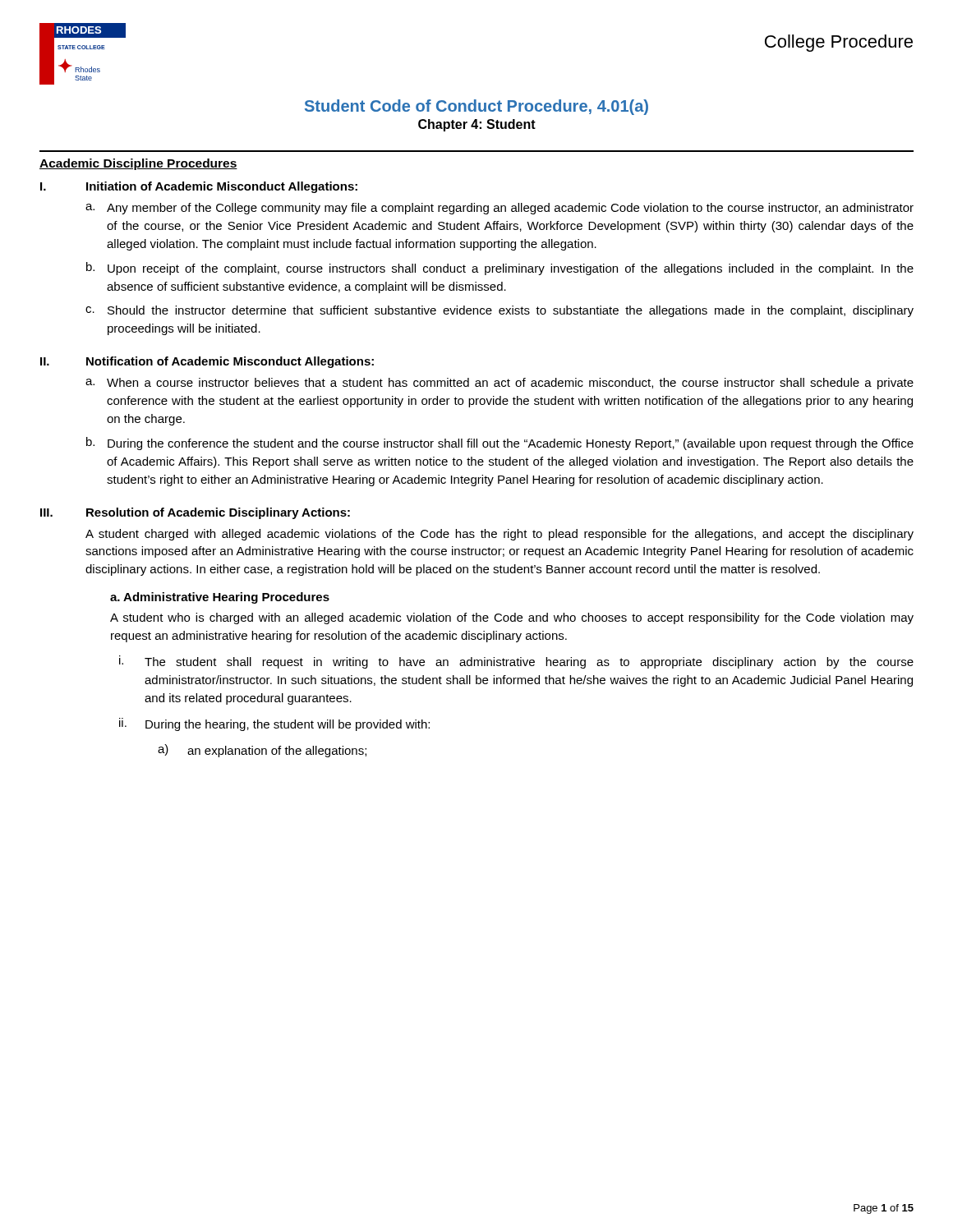
Task: Find the block on this page that starts "A student who is charged with an alleged"
Action: (512, 626)
